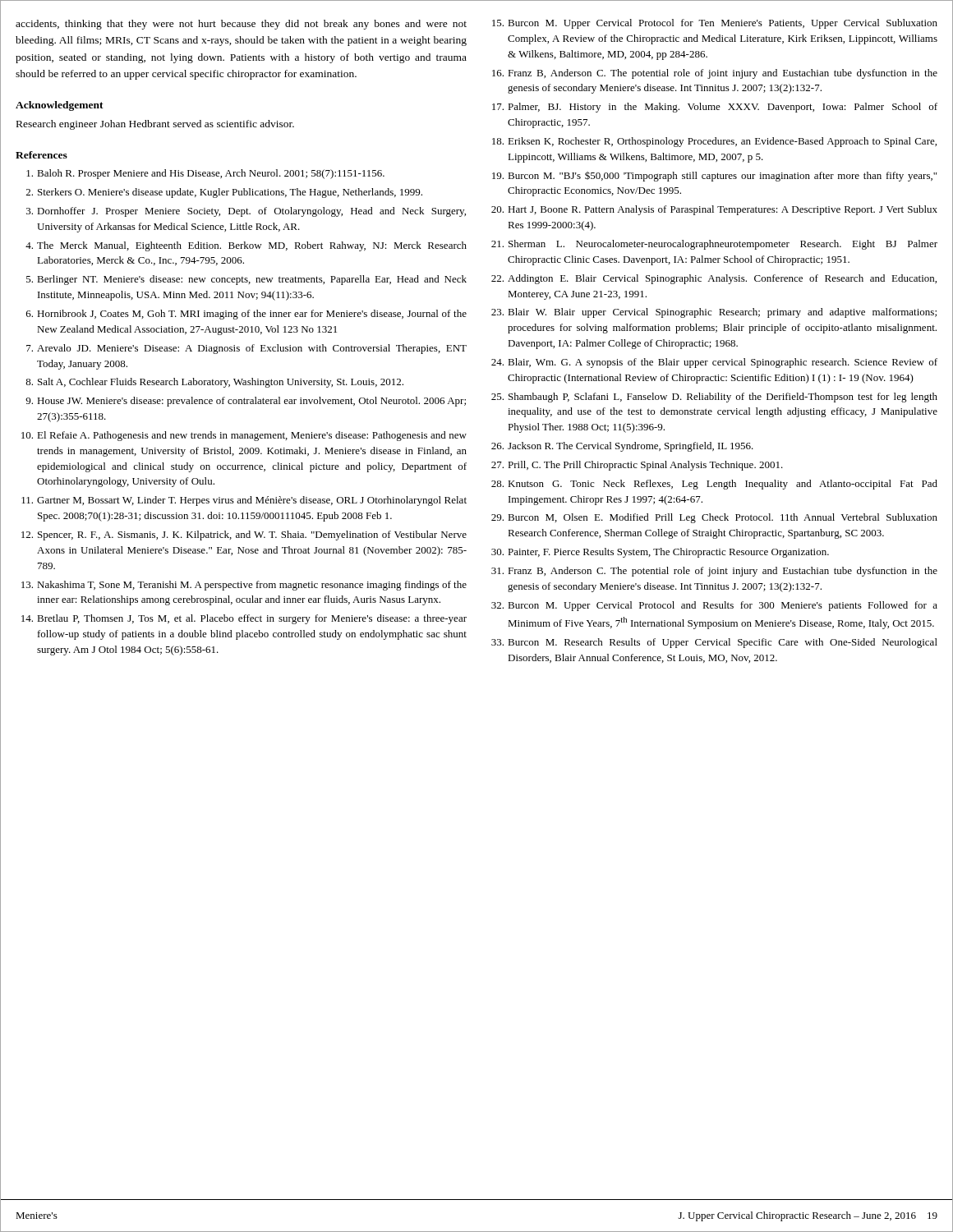Select the list item containing "6. Hornibrook J, Coates"
The height and width of the screenshot is (1232, 953).
[241, 322]
